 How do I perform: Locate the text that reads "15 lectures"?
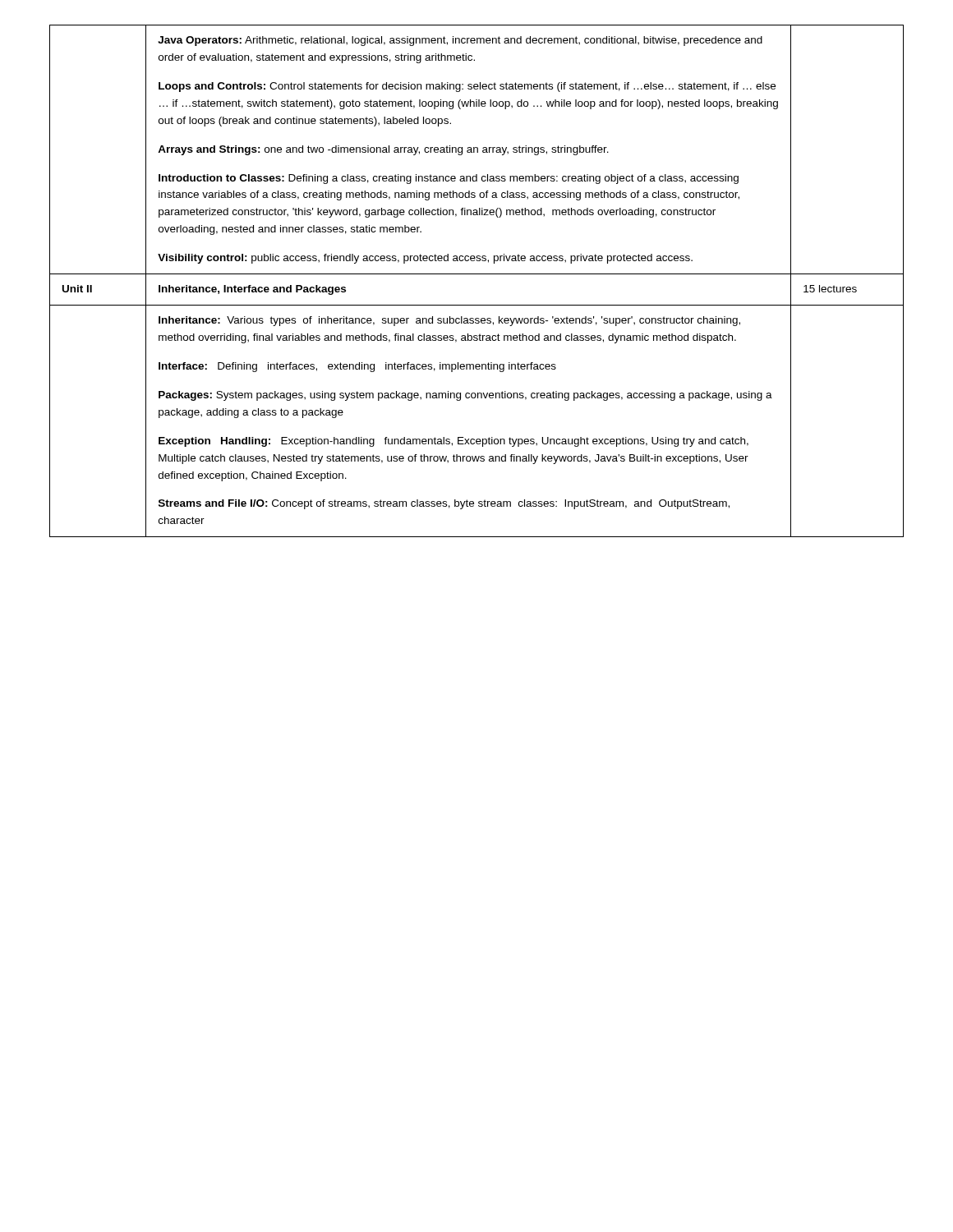pyautogui.click(x=830, y=289)
